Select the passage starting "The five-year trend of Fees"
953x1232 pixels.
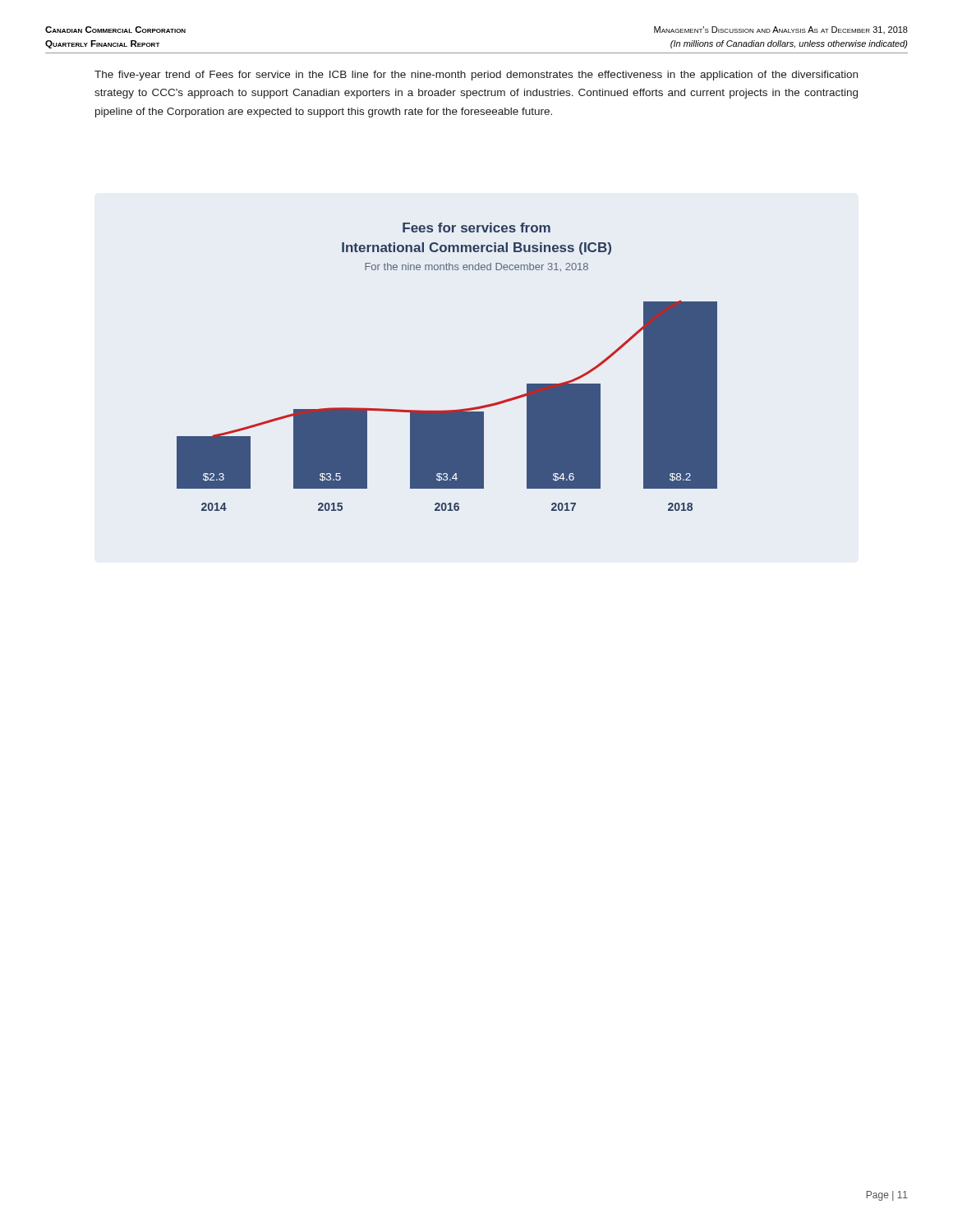476,93
